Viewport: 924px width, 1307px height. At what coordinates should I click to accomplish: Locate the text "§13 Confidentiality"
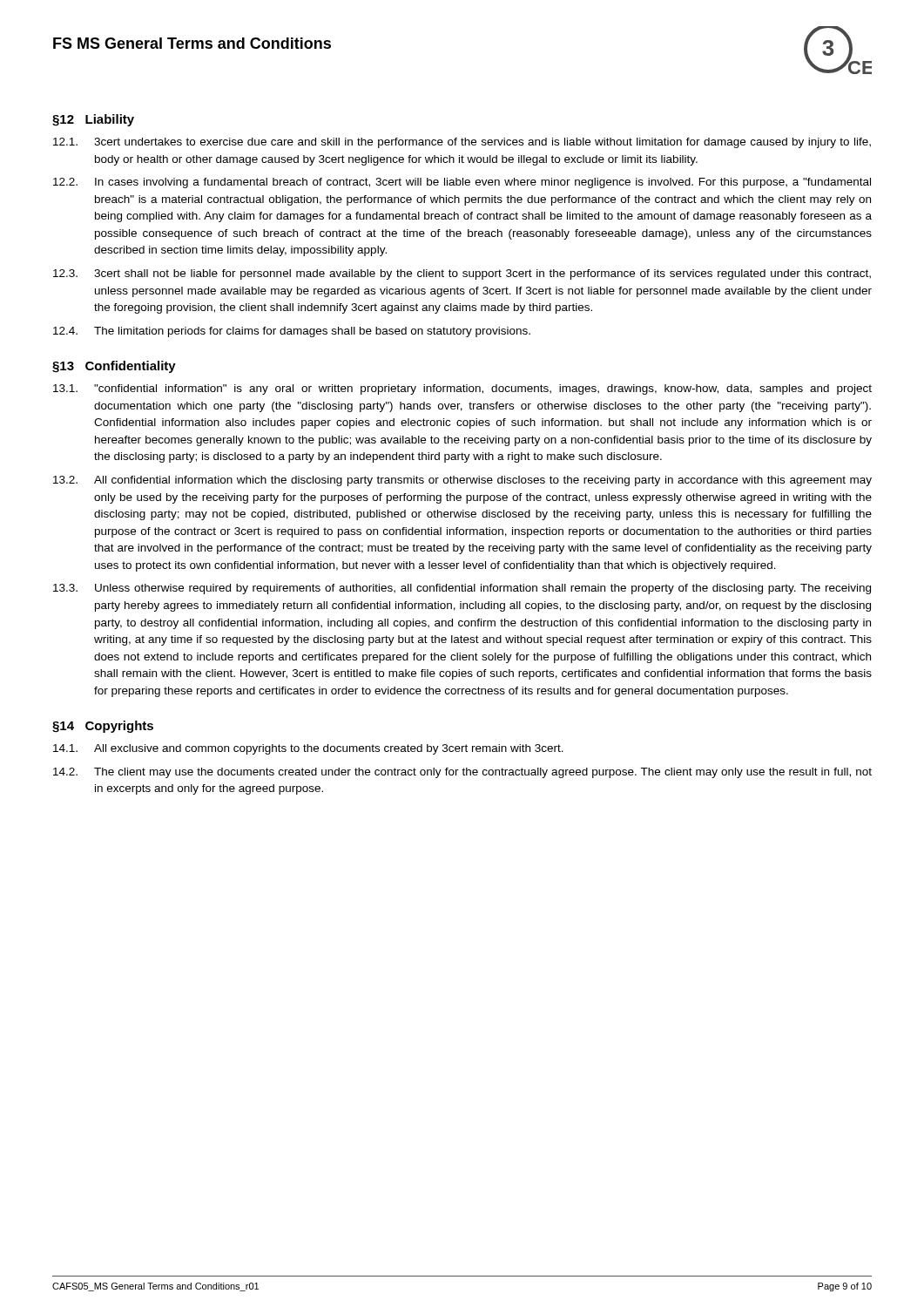114,366
